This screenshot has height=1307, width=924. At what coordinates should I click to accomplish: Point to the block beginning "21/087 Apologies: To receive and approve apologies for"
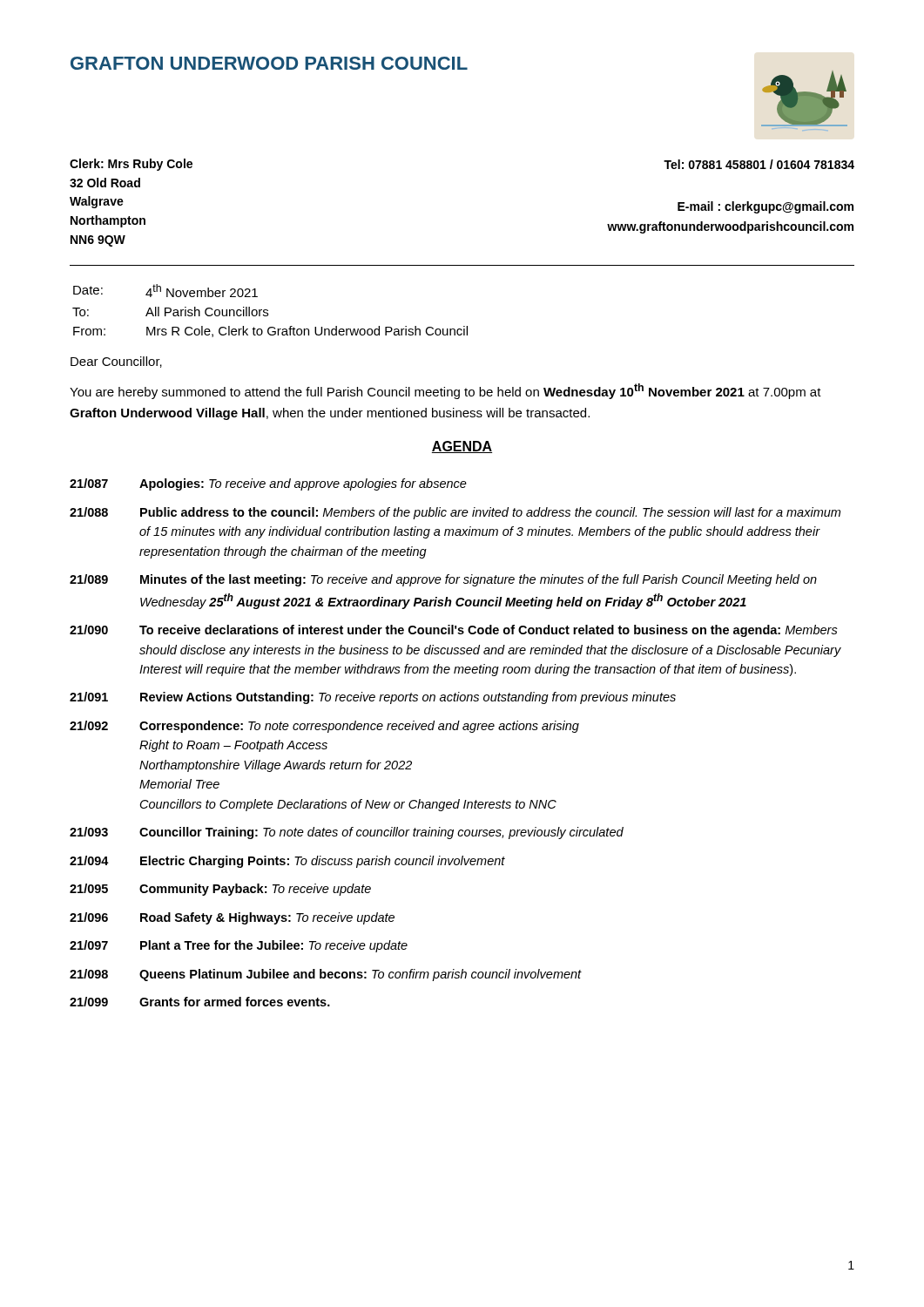point(462,484)
